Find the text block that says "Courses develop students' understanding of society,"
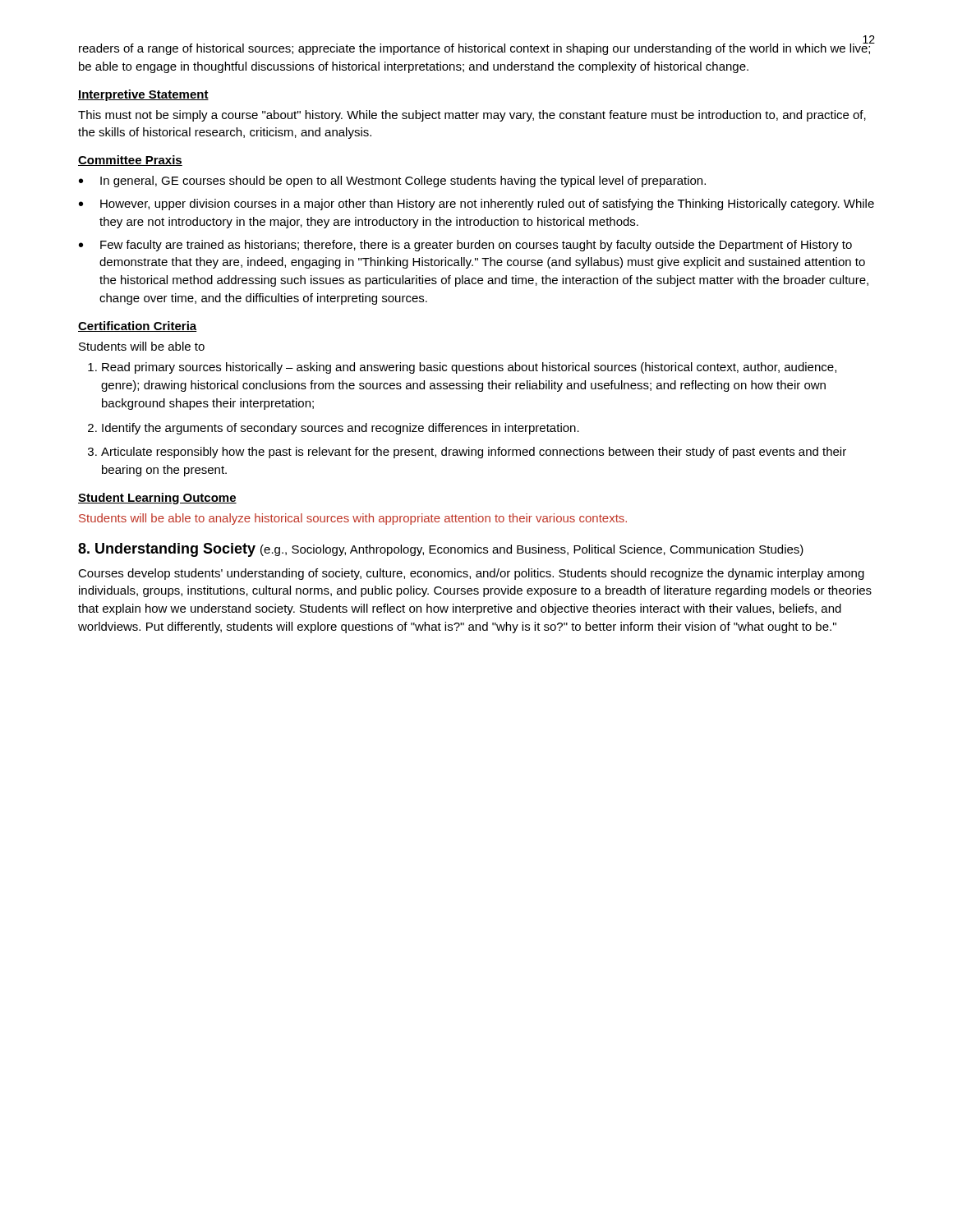 tap(476, 600)
